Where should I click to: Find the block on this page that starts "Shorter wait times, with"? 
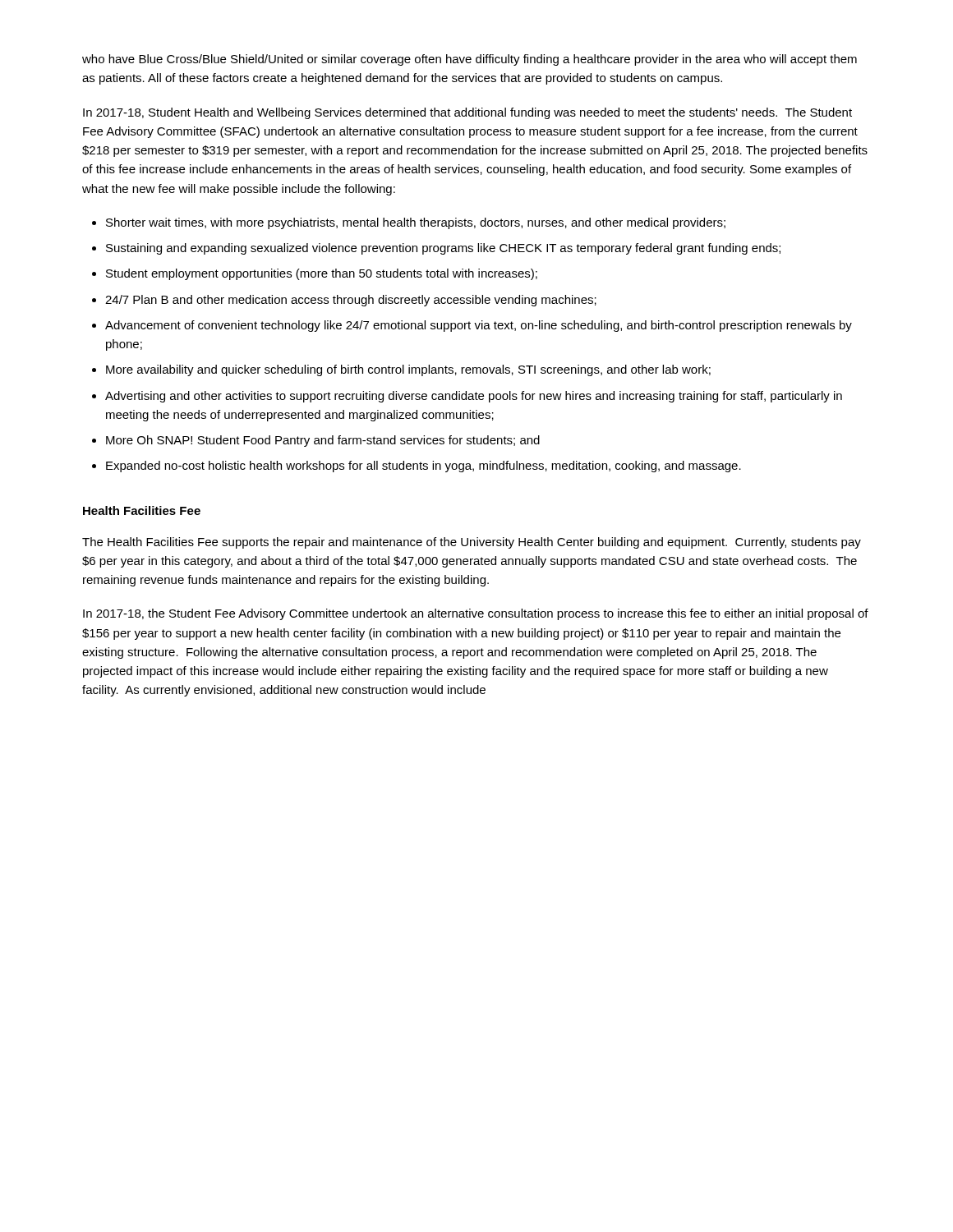pos(416,222)
